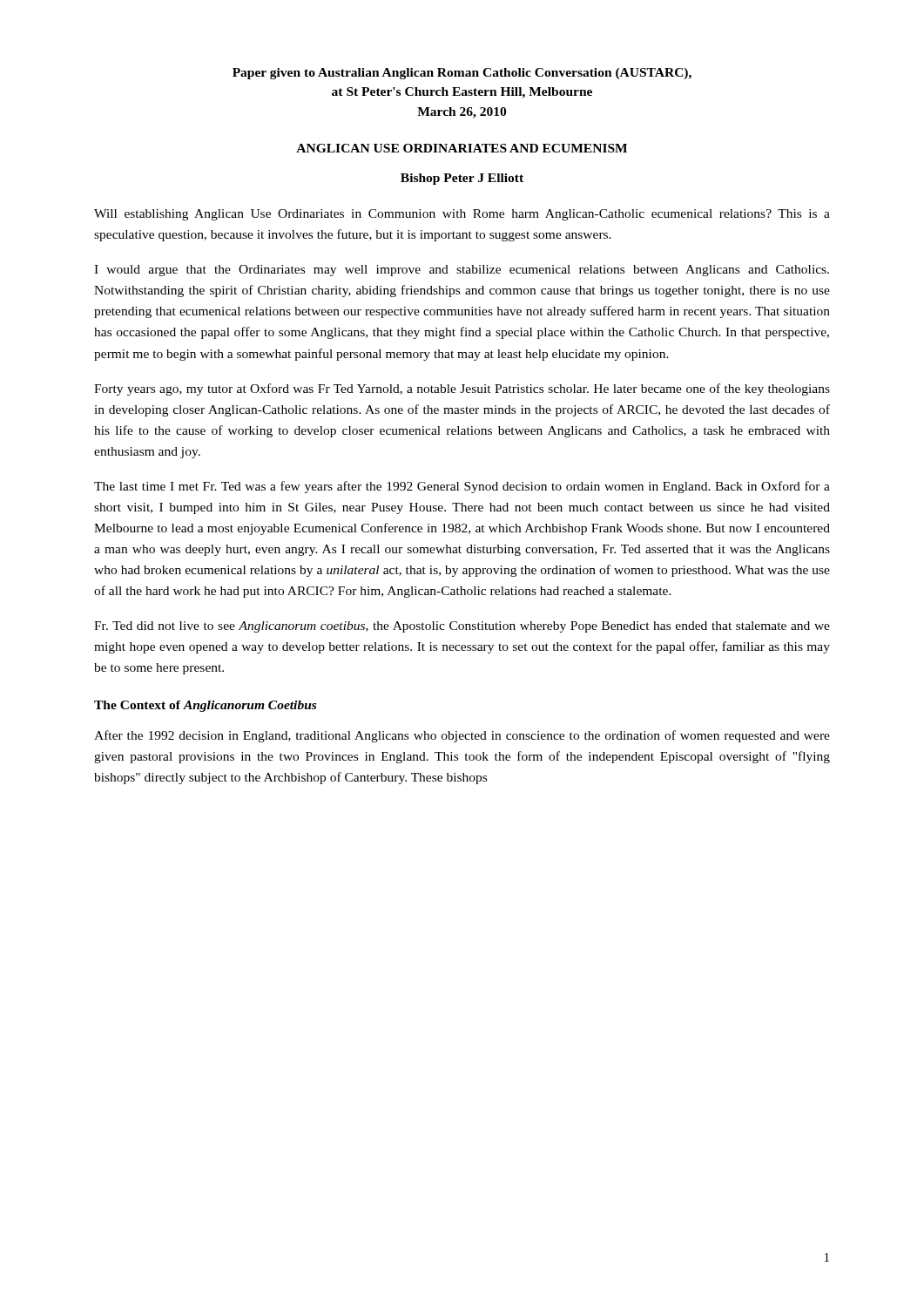Find the block on this page that starts "Will establishing Anglican Use Ordinariates"

pyautogui.click(x=462, y=224)
